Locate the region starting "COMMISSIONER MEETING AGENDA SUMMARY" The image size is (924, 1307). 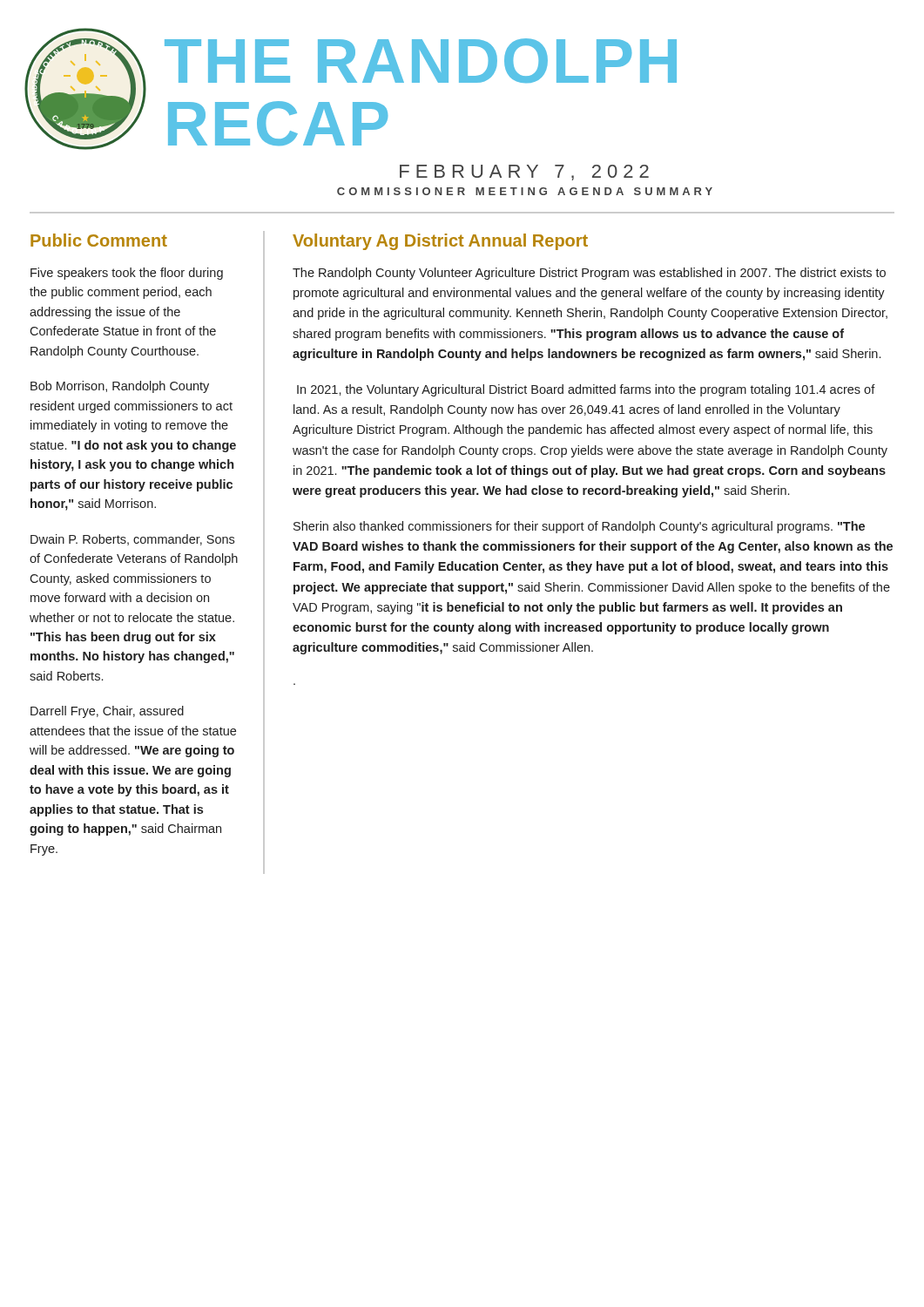pyautogui.click(x=526, y=191)
